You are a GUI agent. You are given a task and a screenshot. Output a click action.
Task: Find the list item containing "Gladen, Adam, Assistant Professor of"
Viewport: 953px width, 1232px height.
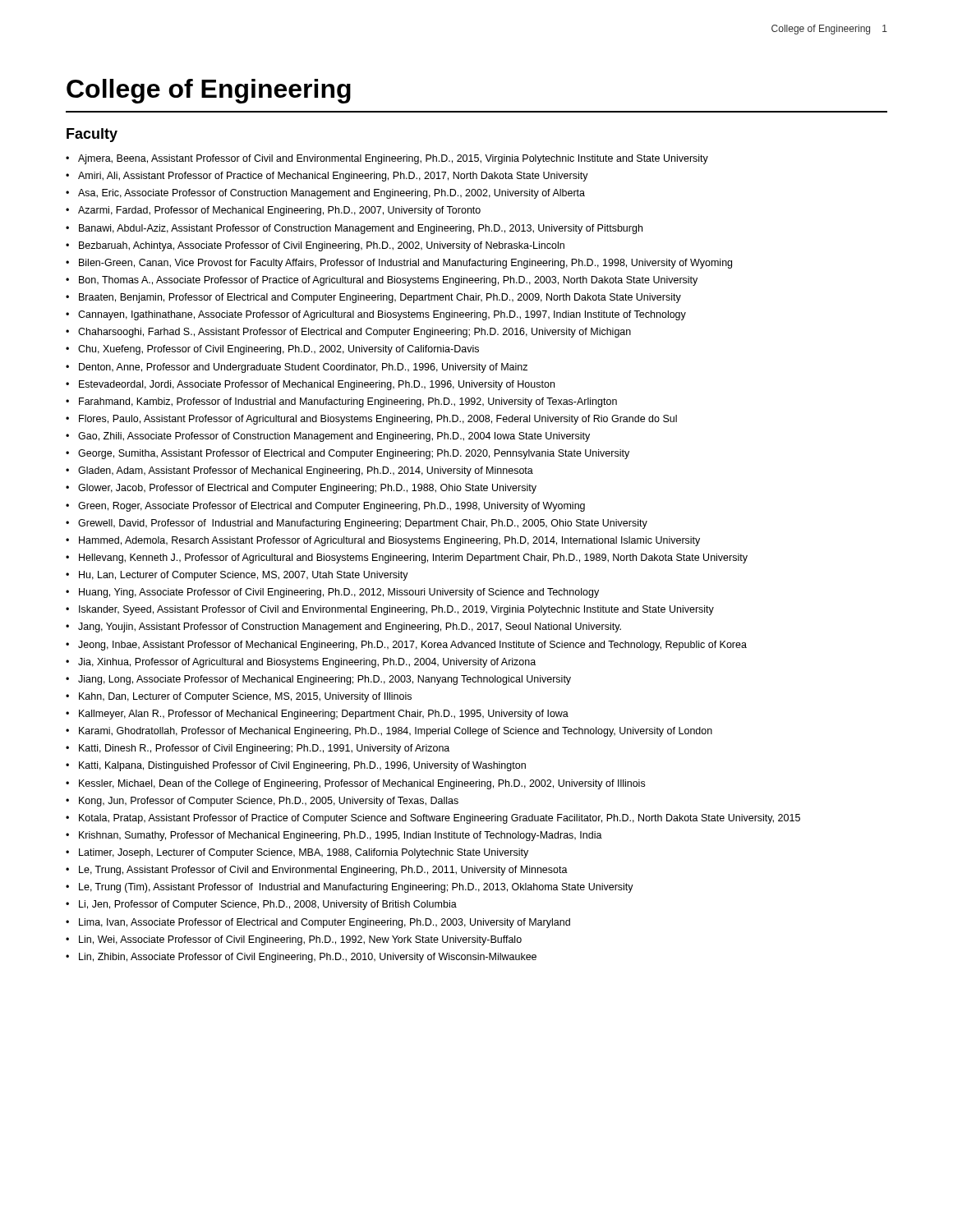306,471
